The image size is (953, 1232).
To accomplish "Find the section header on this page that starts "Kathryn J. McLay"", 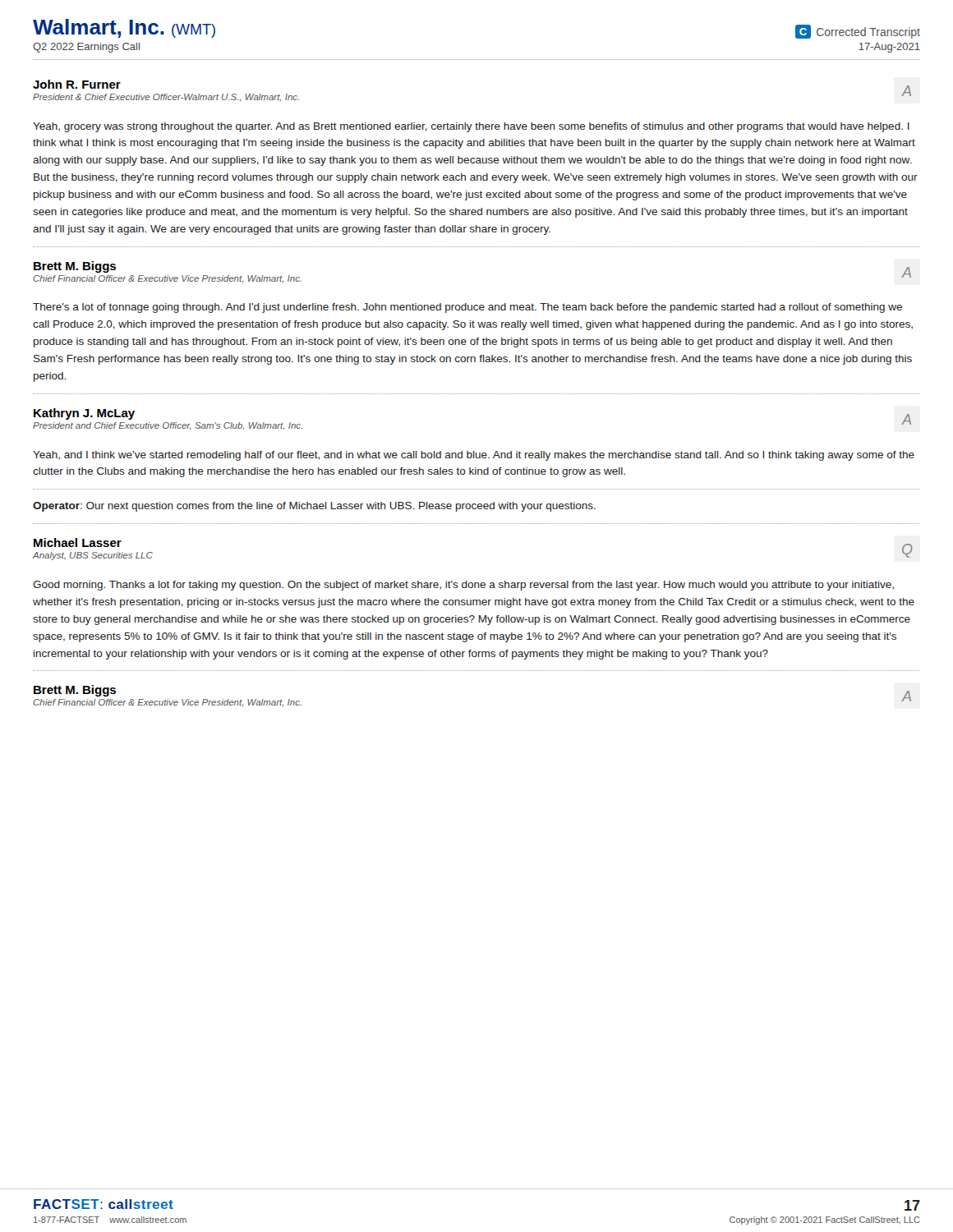I will (x=120, y=417).
